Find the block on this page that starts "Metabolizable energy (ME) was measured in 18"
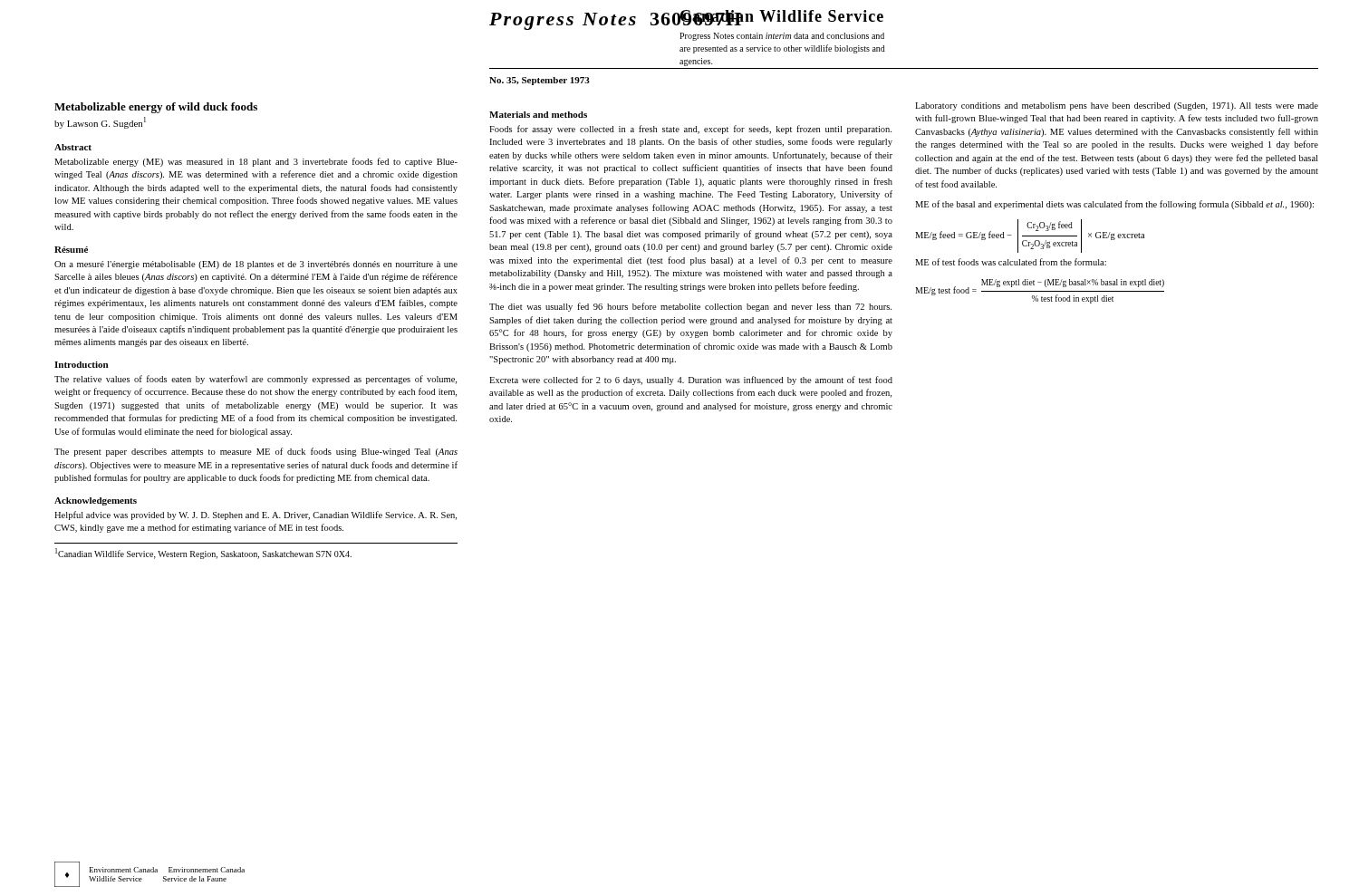The height and width of the screenshot is (896, 1359). pos(256,194)
